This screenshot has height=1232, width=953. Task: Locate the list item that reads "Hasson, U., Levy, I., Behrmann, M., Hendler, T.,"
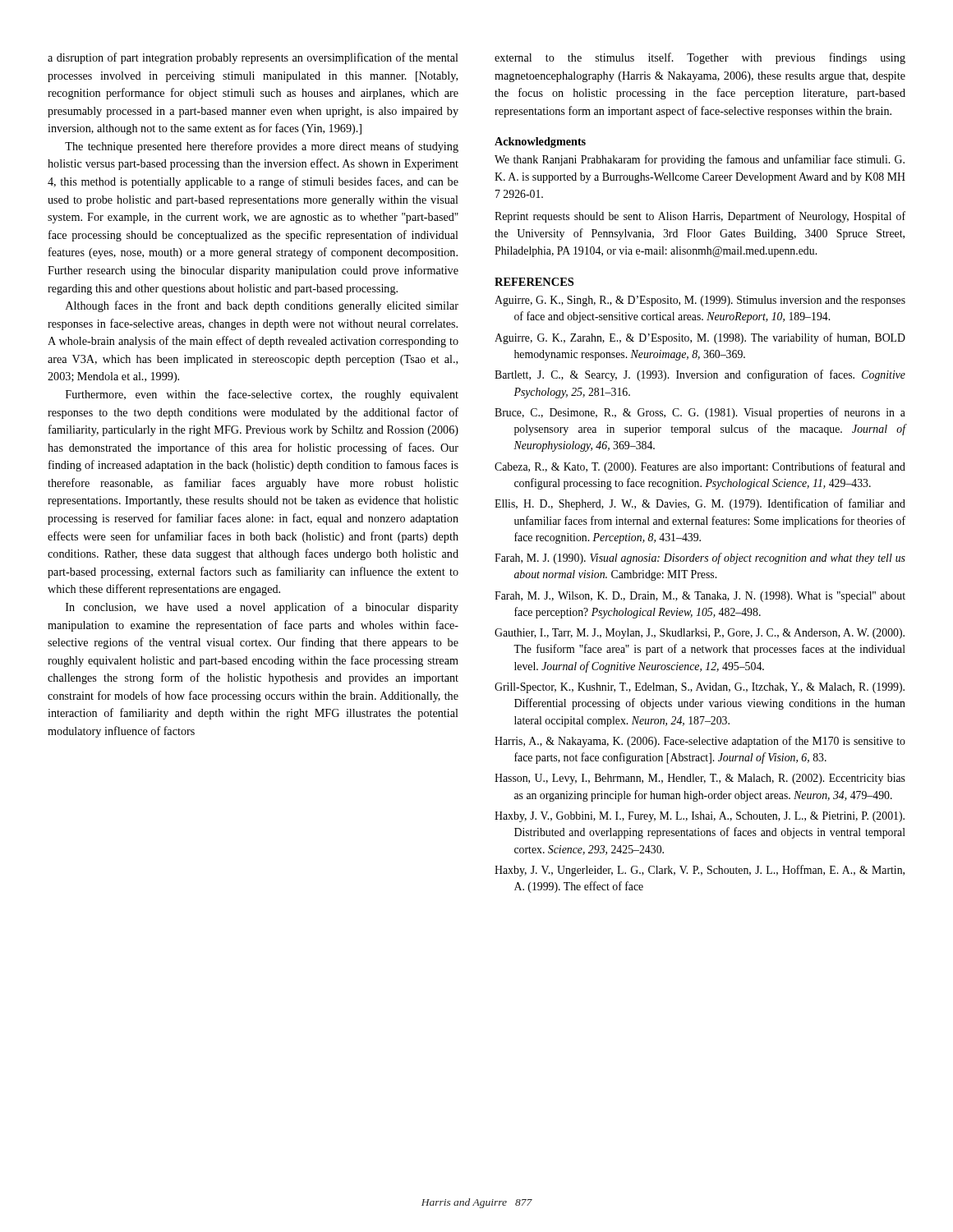(700, 787)
